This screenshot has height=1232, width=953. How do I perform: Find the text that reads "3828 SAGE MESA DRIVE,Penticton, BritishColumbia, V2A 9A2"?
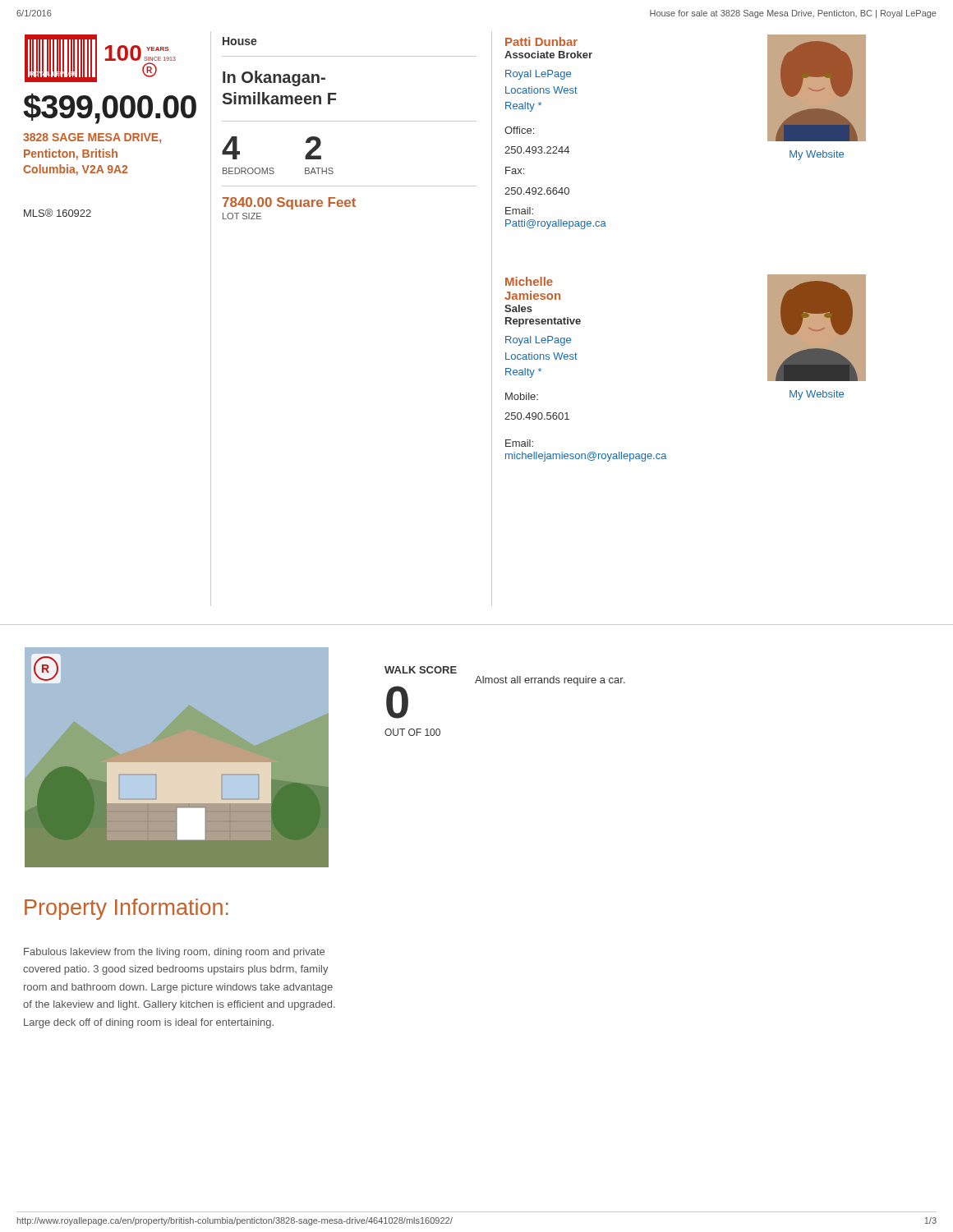92,153
